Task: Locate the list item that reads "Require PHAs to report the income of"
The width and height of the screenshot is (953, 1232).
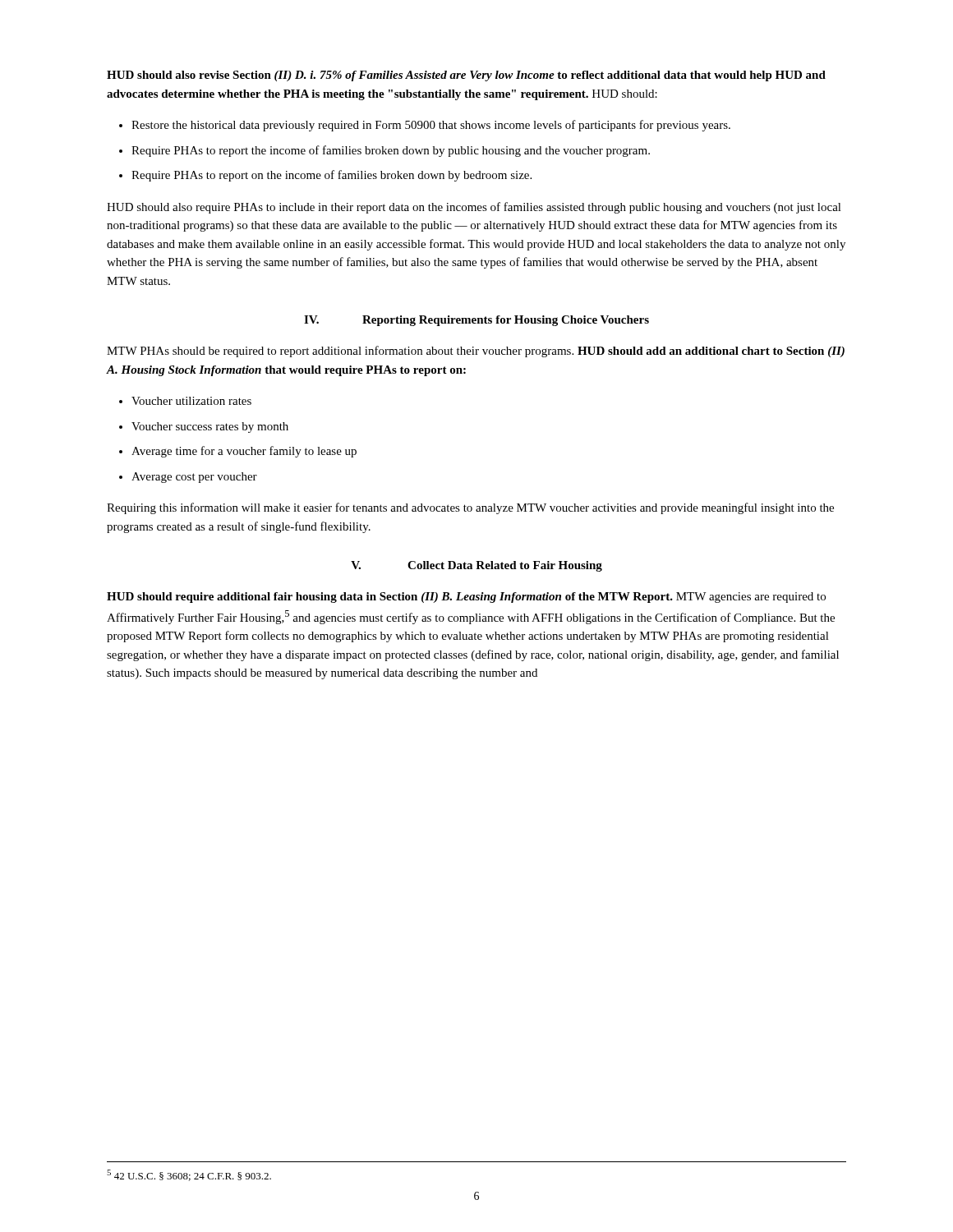Action: [x=391, y=150]
